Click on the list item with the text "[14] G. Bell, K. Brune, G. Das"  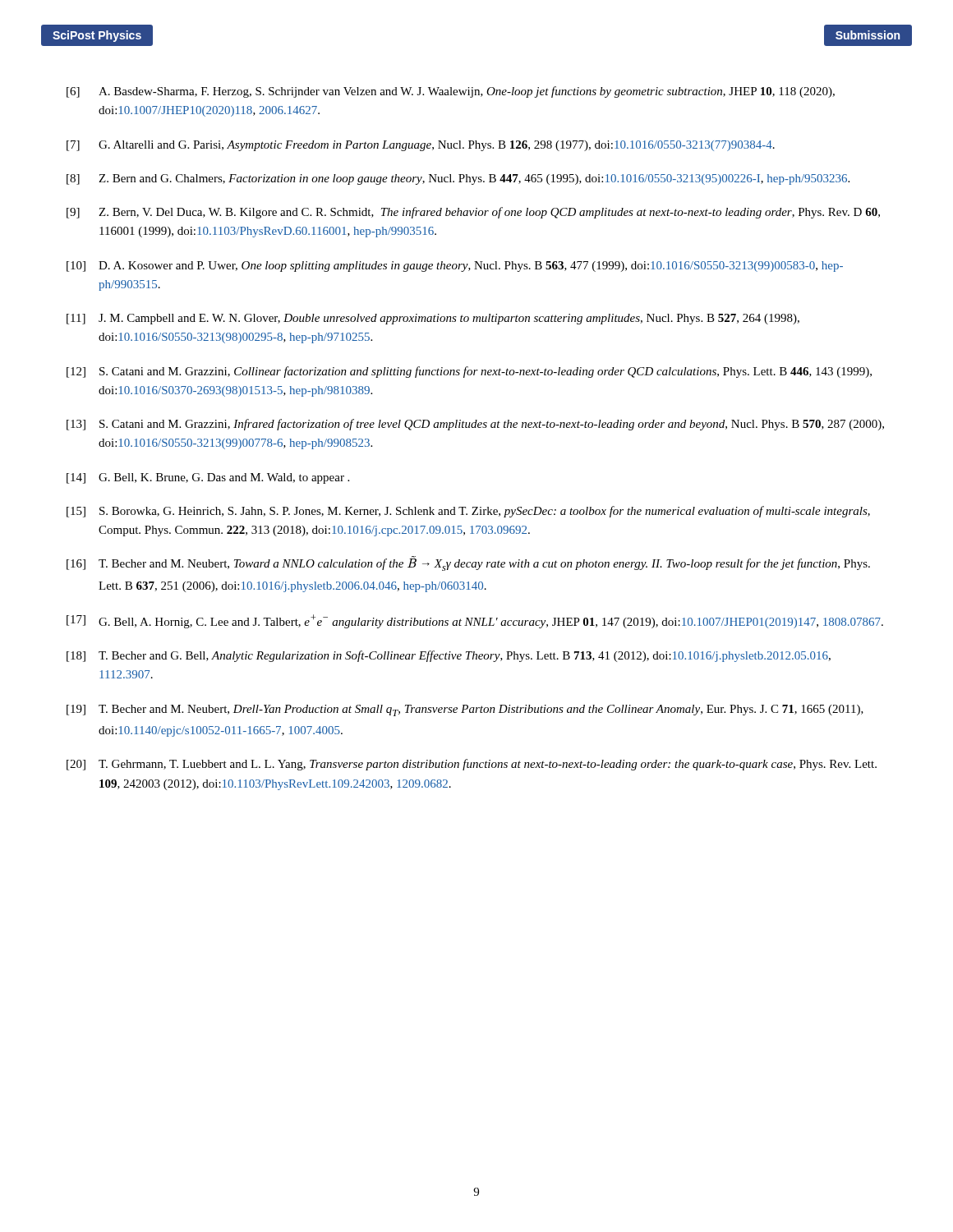coord(208,478)
